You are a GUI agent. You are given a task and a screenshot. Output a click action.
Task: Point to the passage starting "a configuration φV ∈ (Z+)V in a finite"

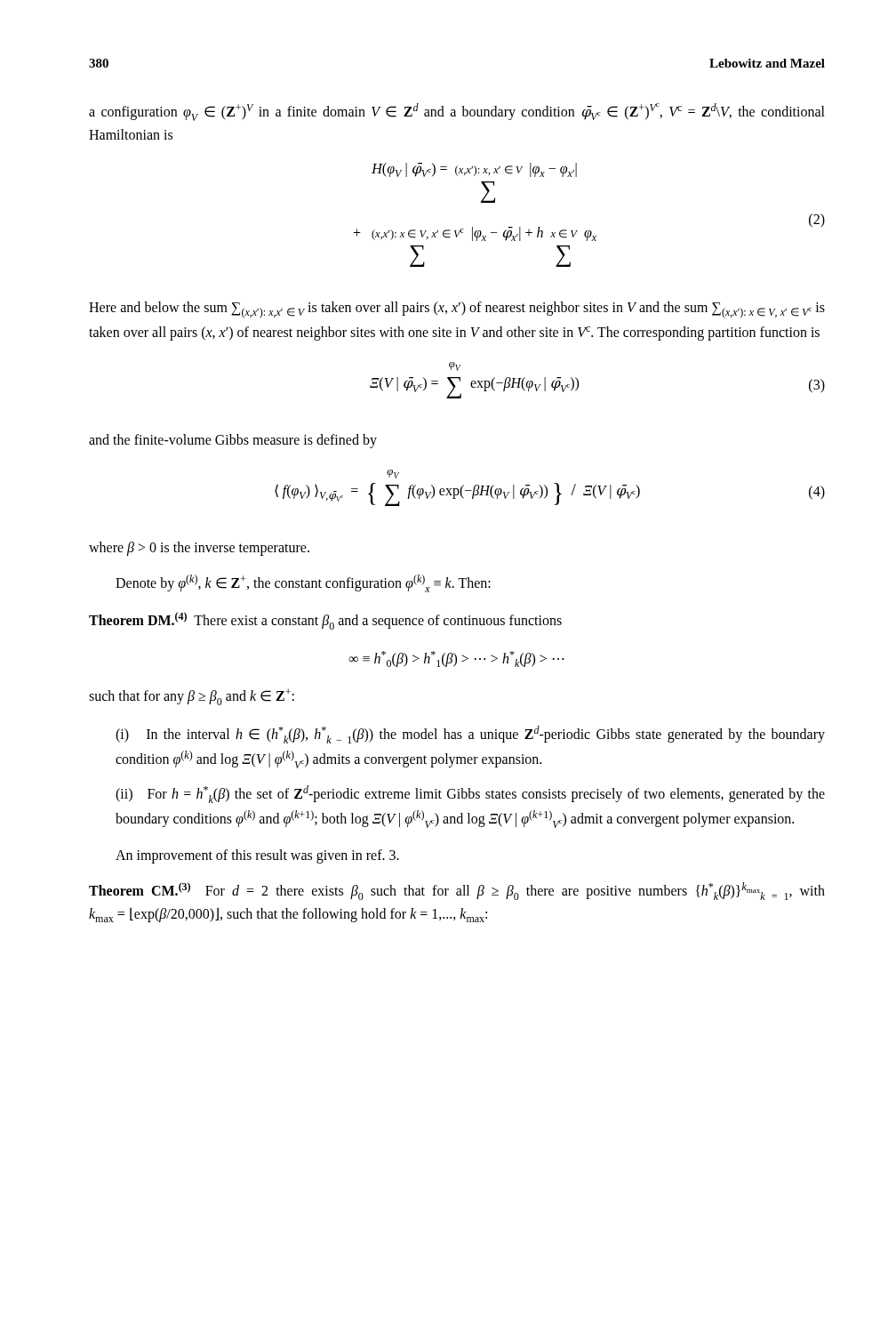pos(457,122)
